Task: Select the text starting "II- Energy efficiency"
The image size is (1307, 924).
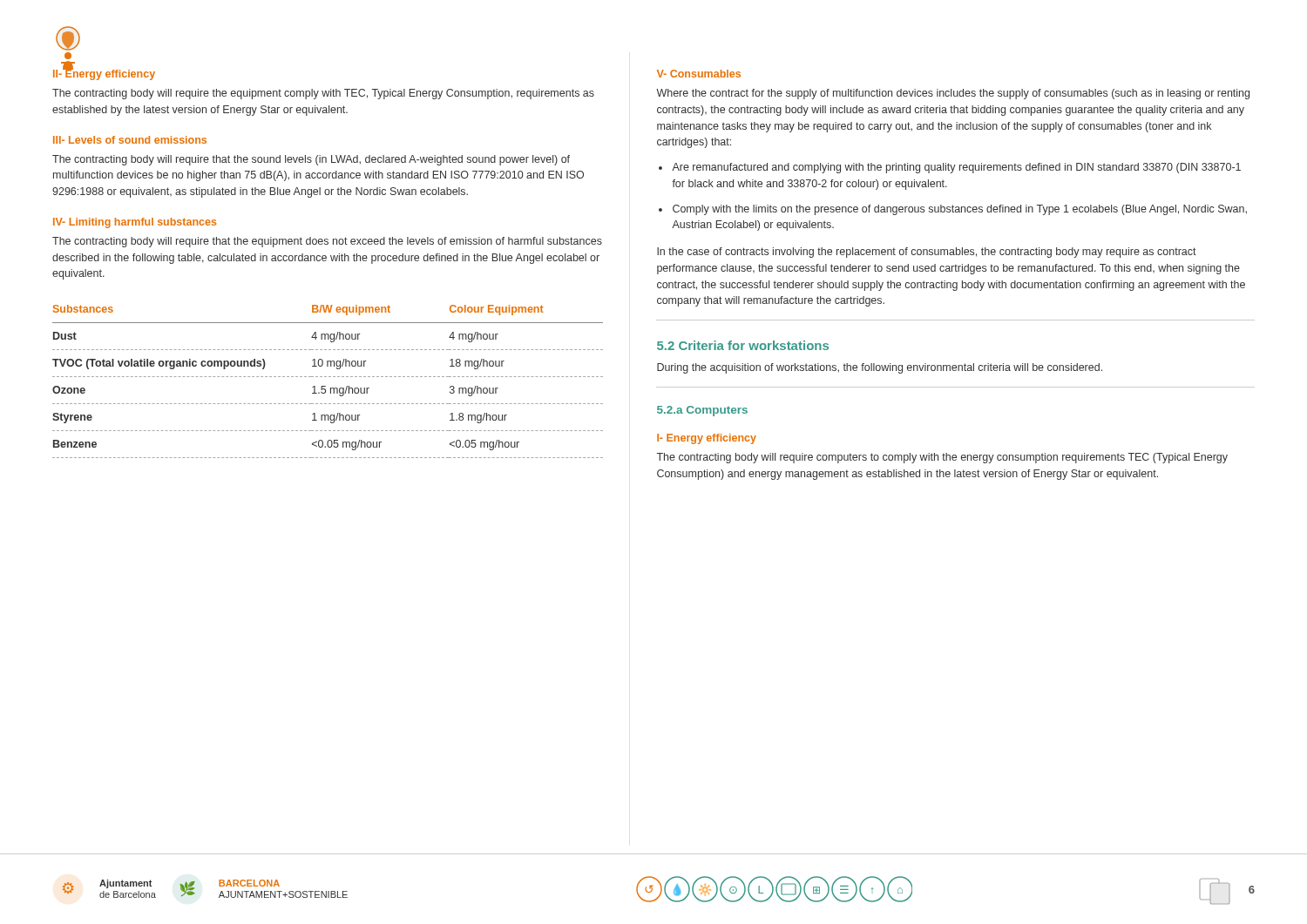Action: click(104, 74)
